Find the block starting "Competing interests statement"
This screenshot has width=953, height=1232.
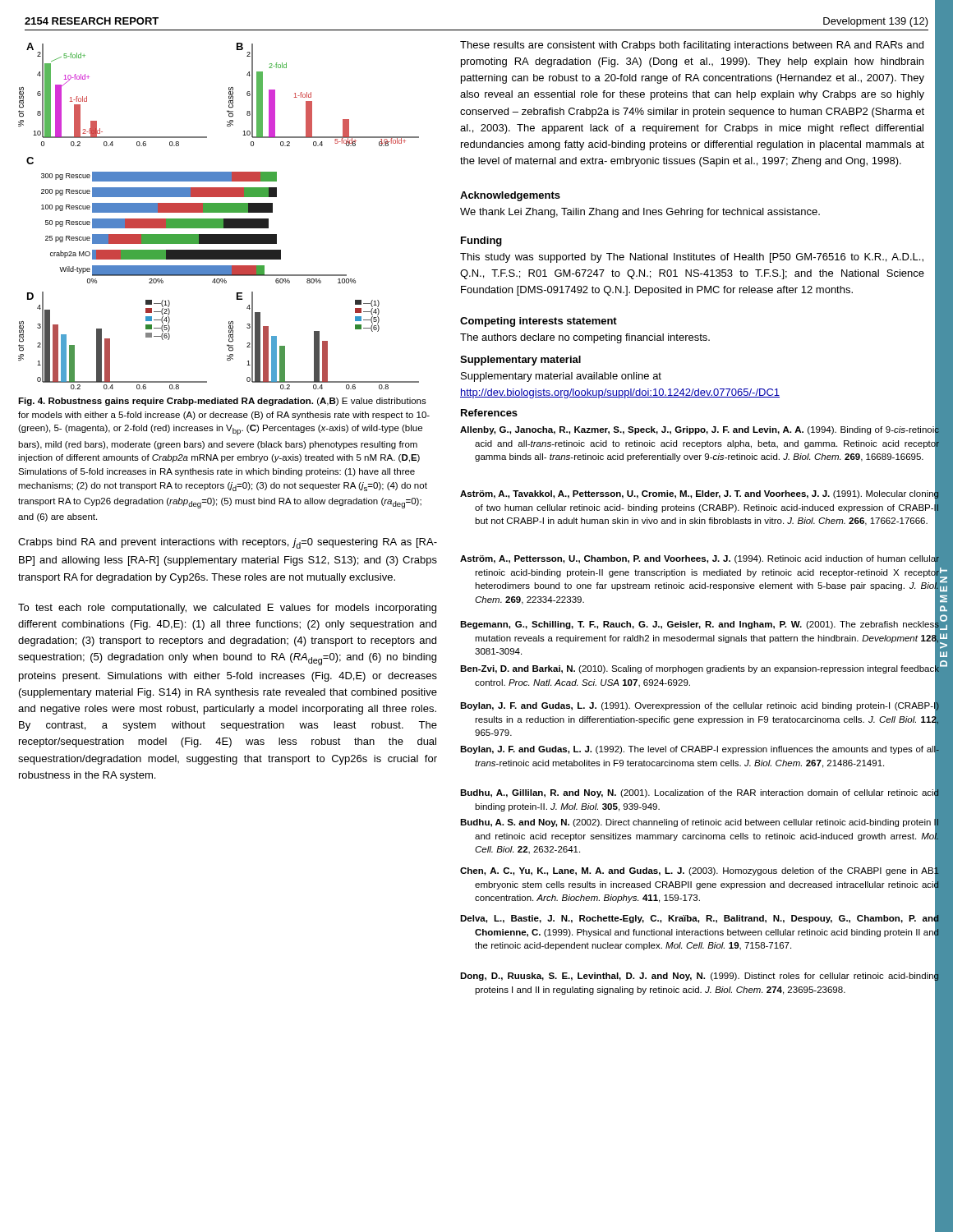coord(538,321)
